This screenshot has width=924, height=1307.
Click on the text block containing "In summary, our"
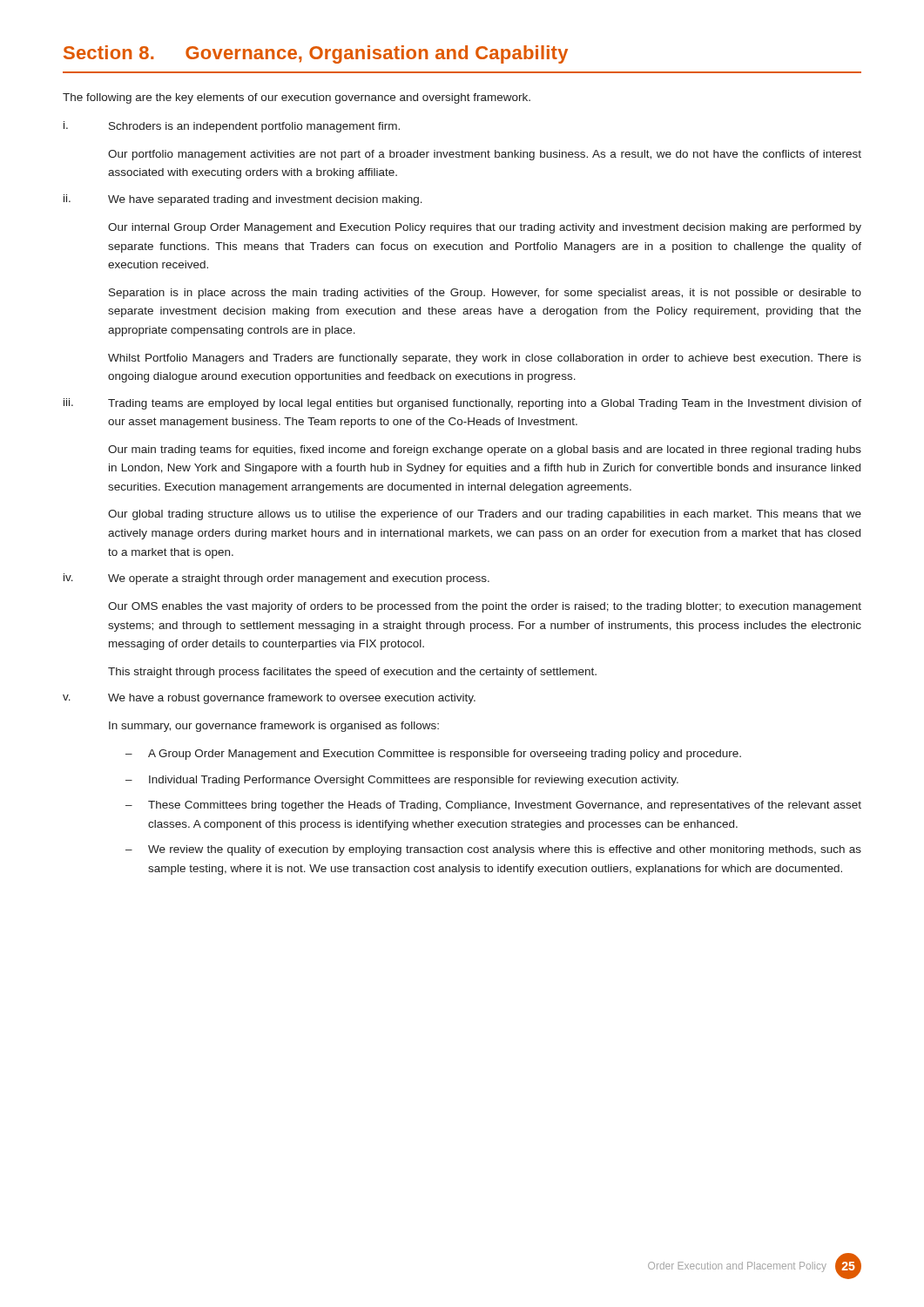pos(274,726)
